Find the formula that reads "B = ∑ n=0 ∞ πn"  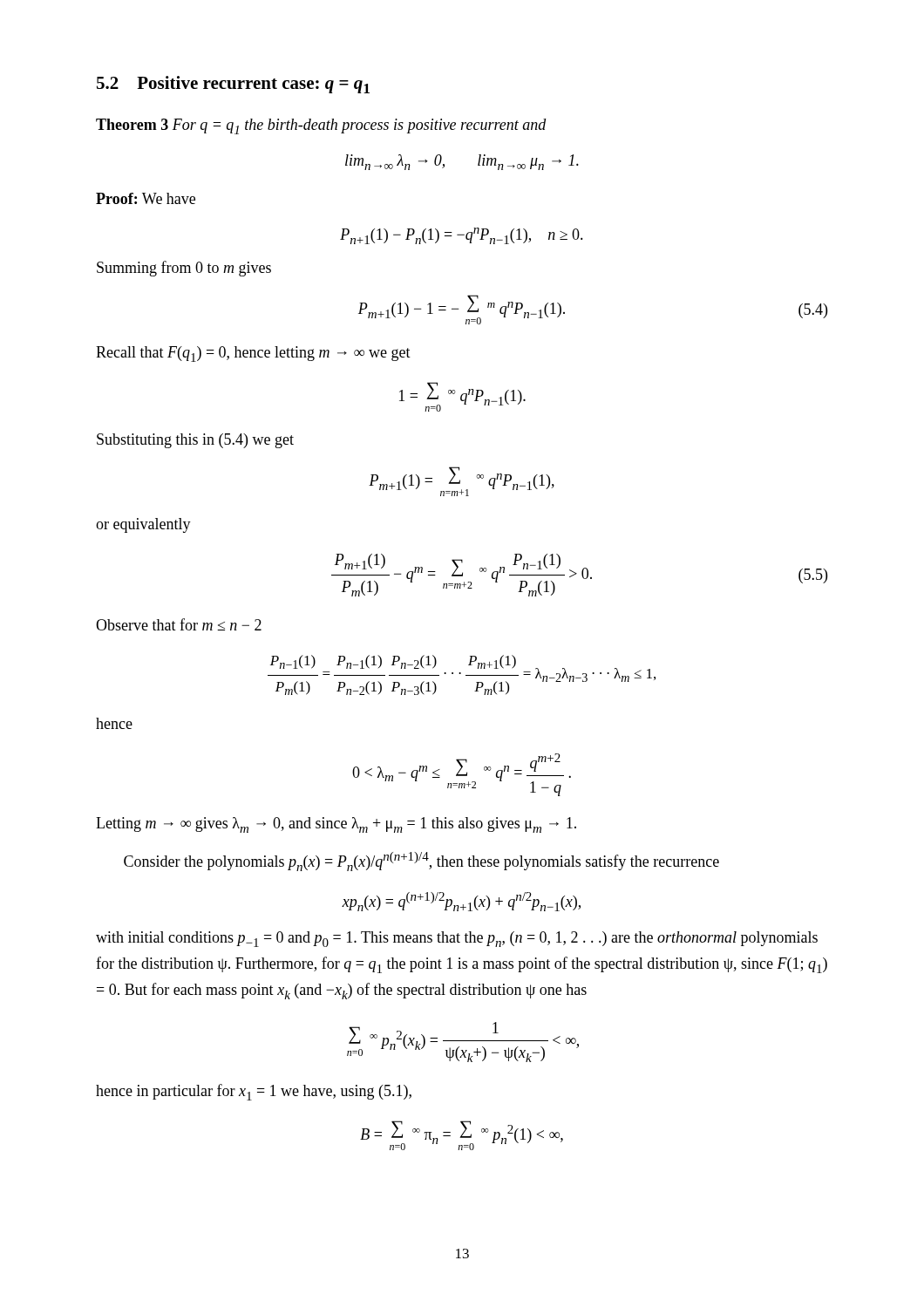(x=462, y=1136)
